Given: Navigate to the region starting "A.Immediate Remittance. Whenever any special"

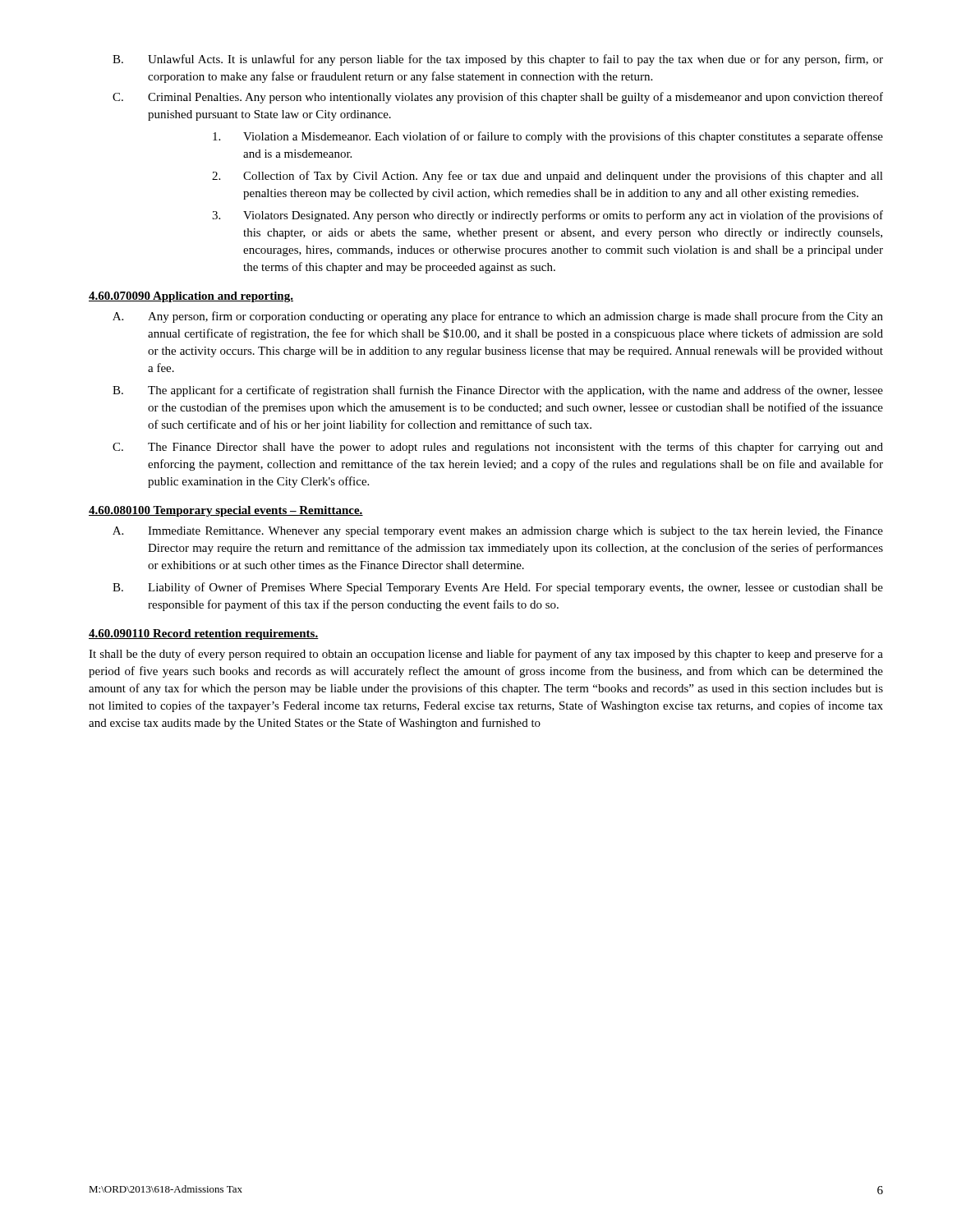Looking at the screenshot, I should pos(486,548).
